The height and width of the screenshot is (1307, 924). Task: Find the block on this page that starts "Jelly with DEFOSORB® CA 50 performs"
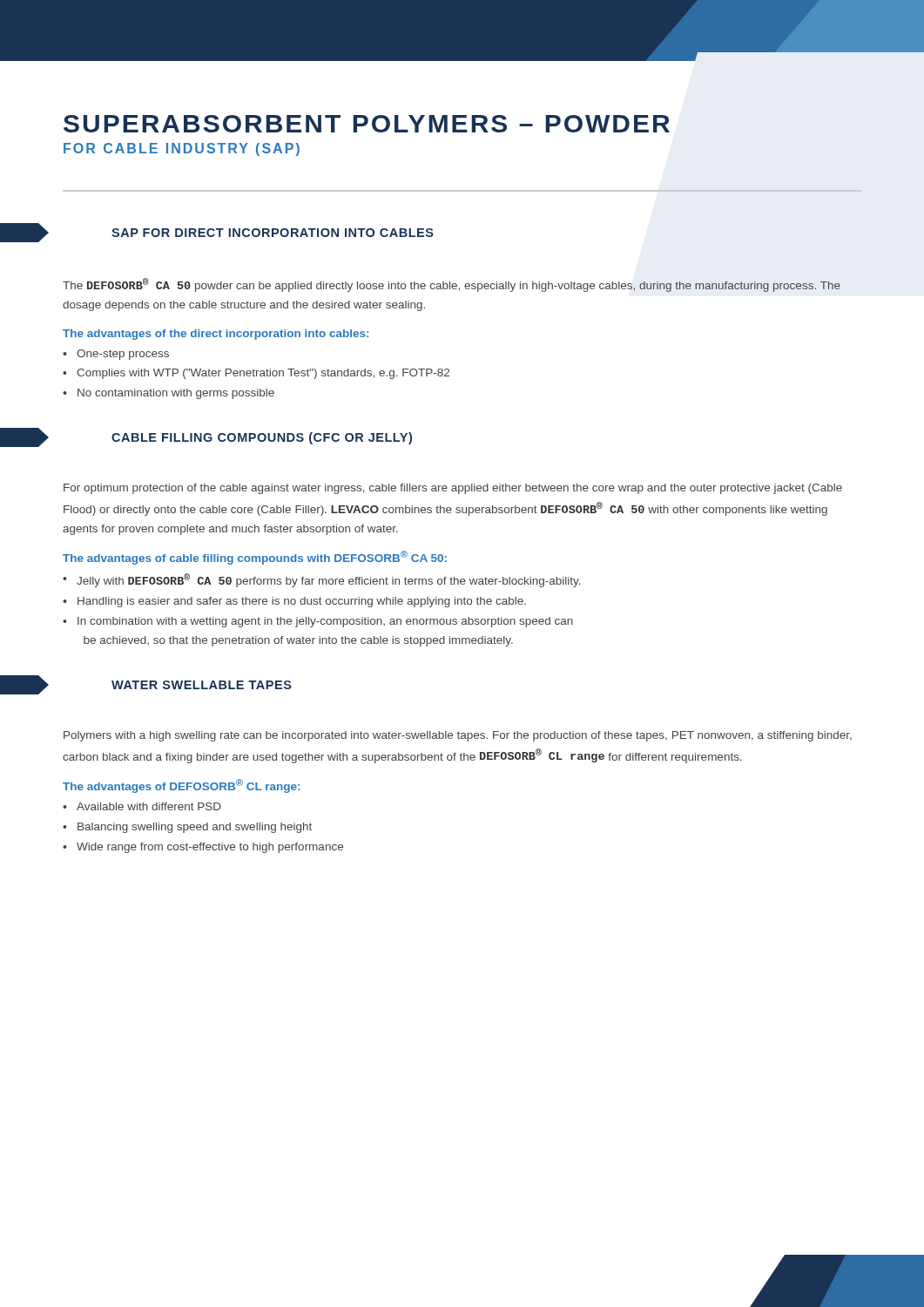(x=329, y=580)
